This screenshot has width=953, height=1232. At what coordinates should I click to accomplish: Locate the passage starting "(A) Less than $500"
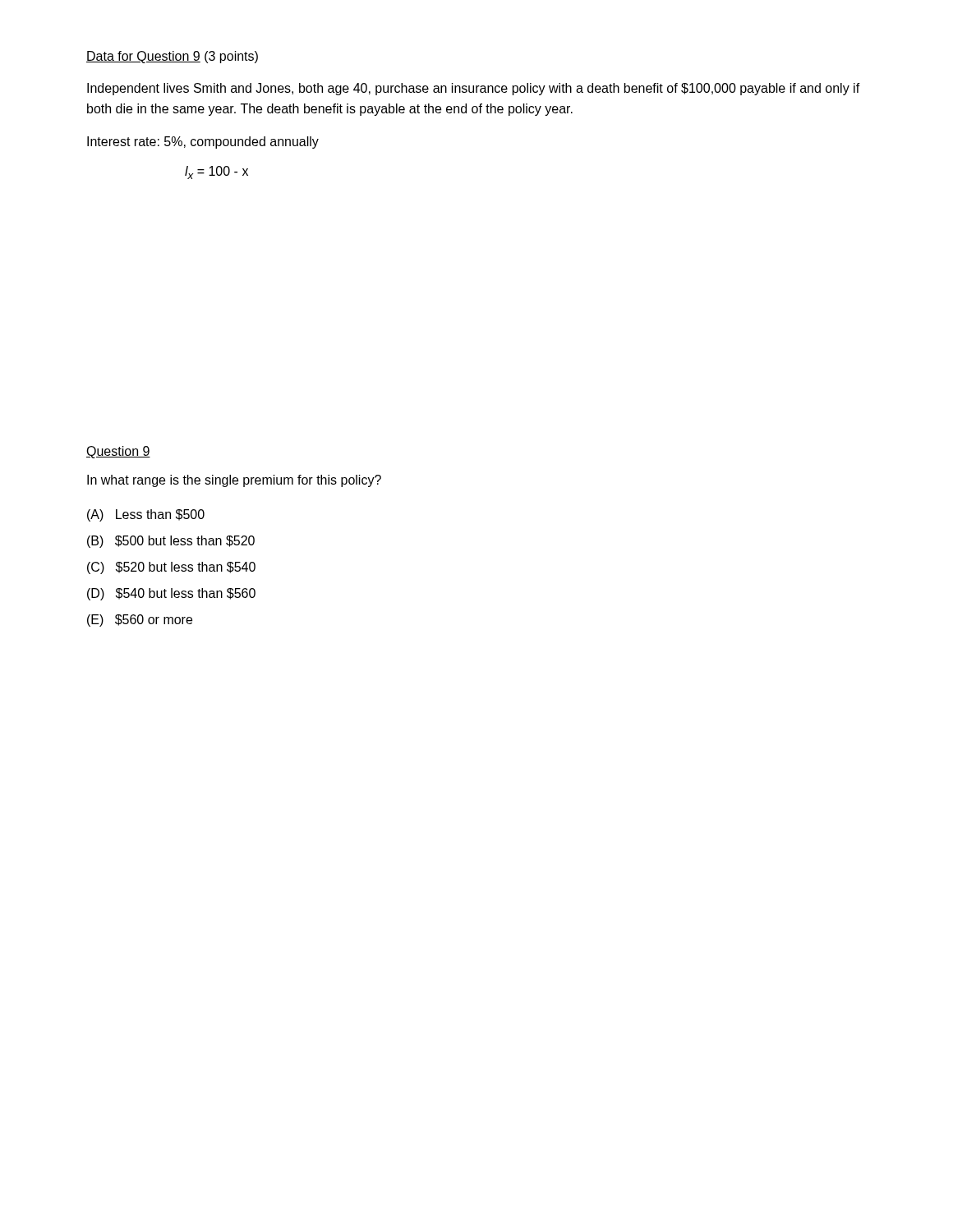click(145, 514)
